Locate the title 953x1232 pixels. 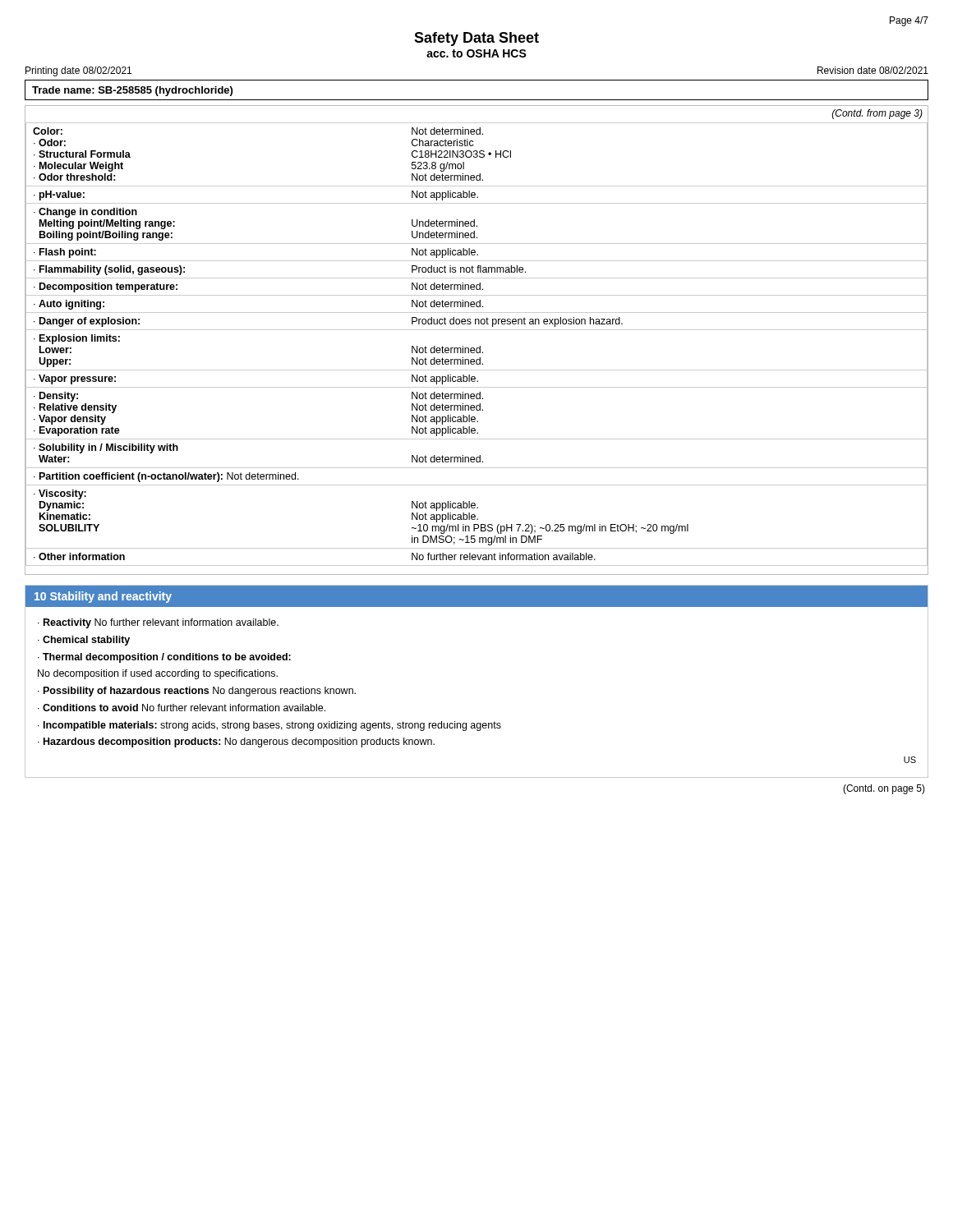(x=476, y=45)
